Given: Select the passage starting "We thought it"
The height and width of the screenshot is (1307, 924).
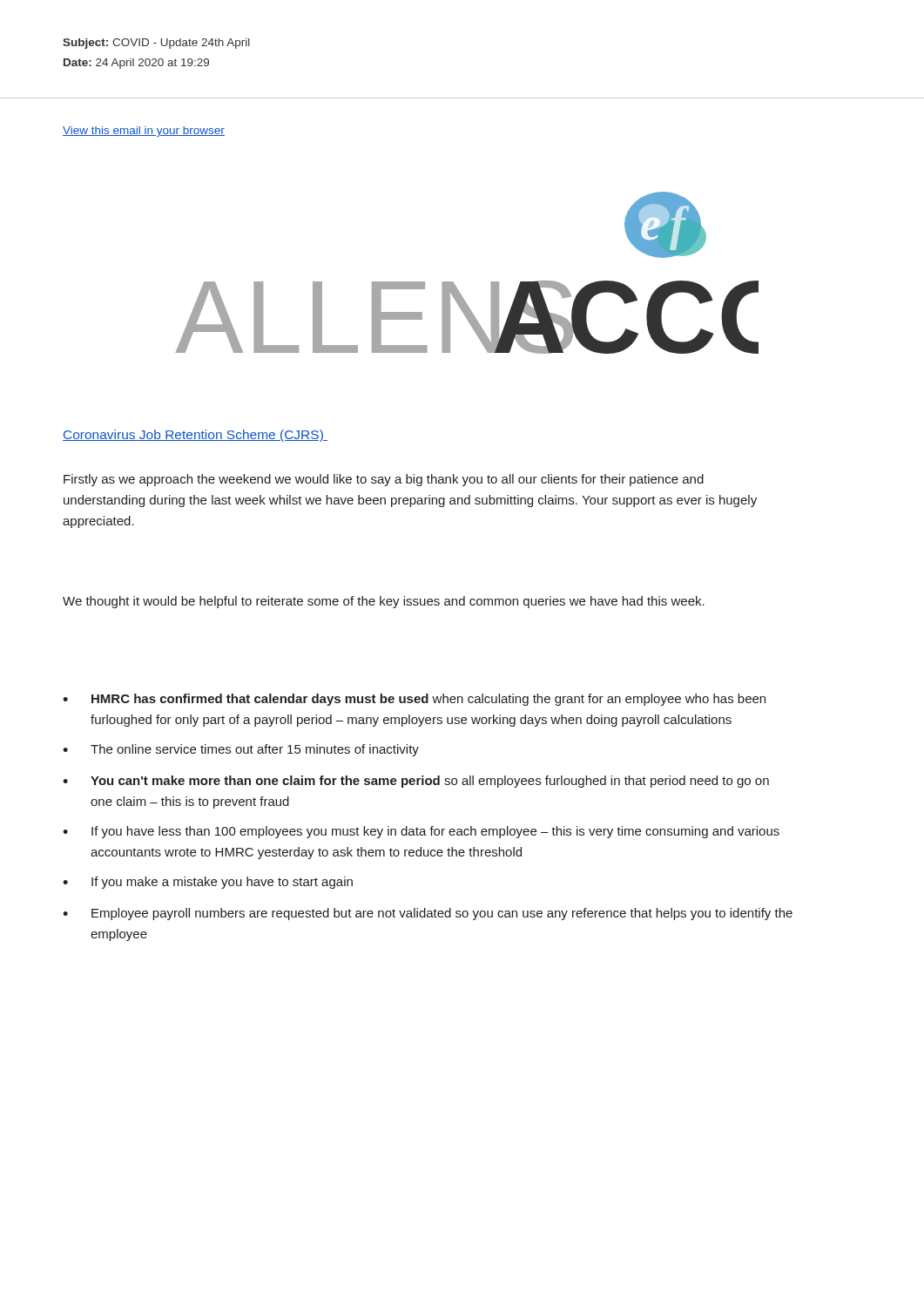Looking at the screenshot, I should tap(384, 601).
